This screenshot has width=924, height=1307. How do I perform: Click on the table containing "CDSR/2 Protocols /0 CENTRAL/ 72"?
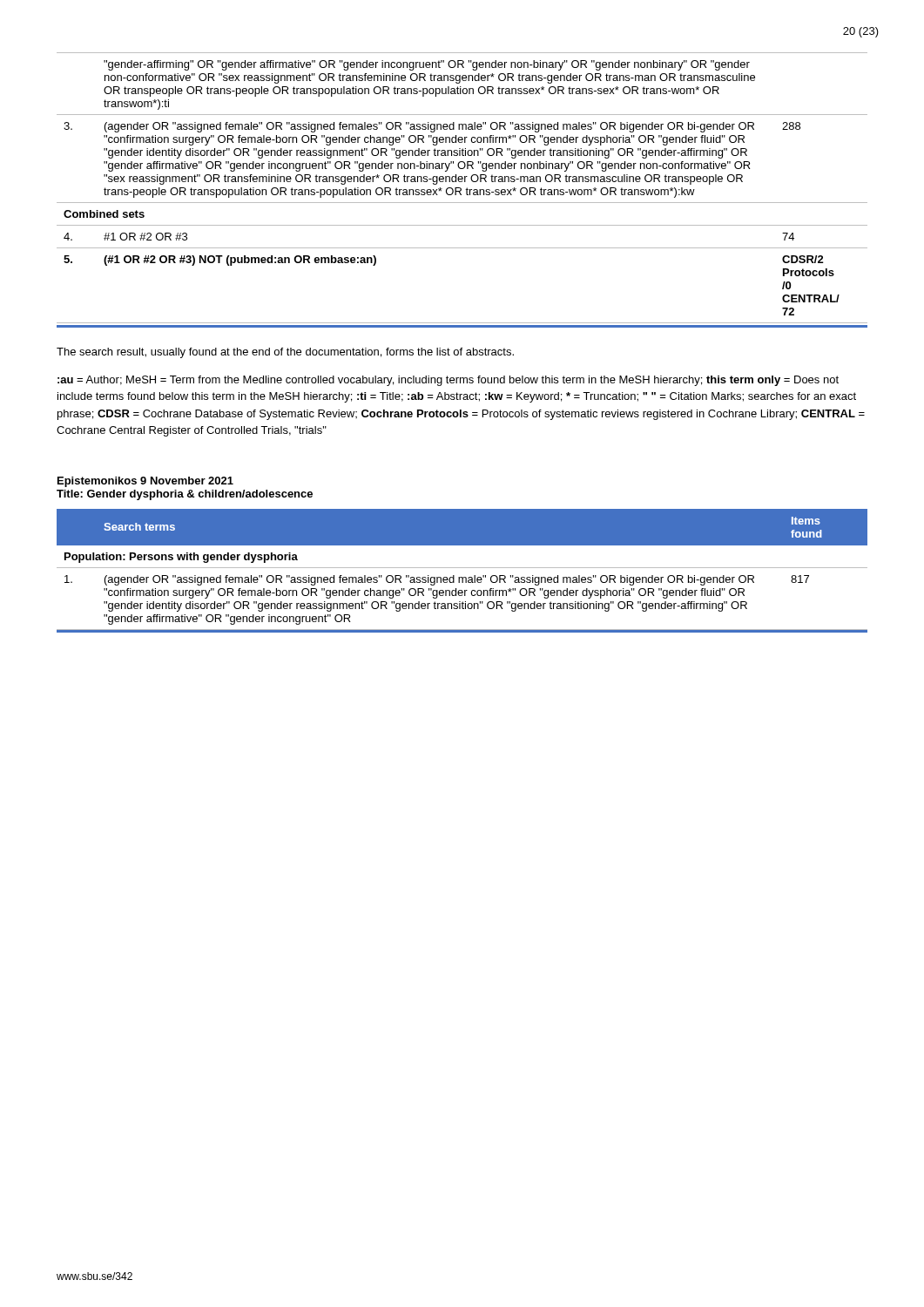click(x=462, y=190)
